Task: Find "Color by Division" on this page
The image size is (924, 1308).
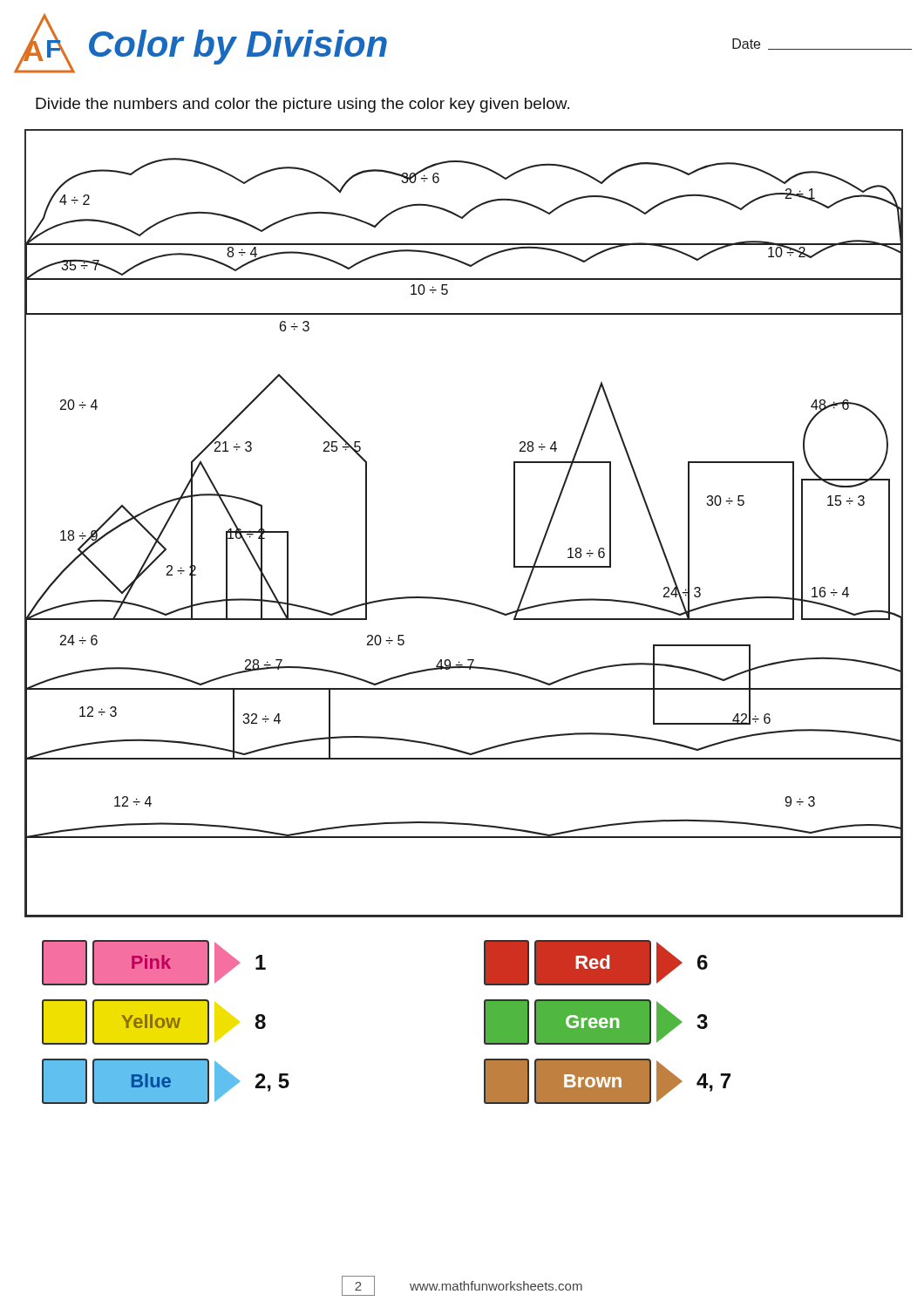Action: click(238, 44)
